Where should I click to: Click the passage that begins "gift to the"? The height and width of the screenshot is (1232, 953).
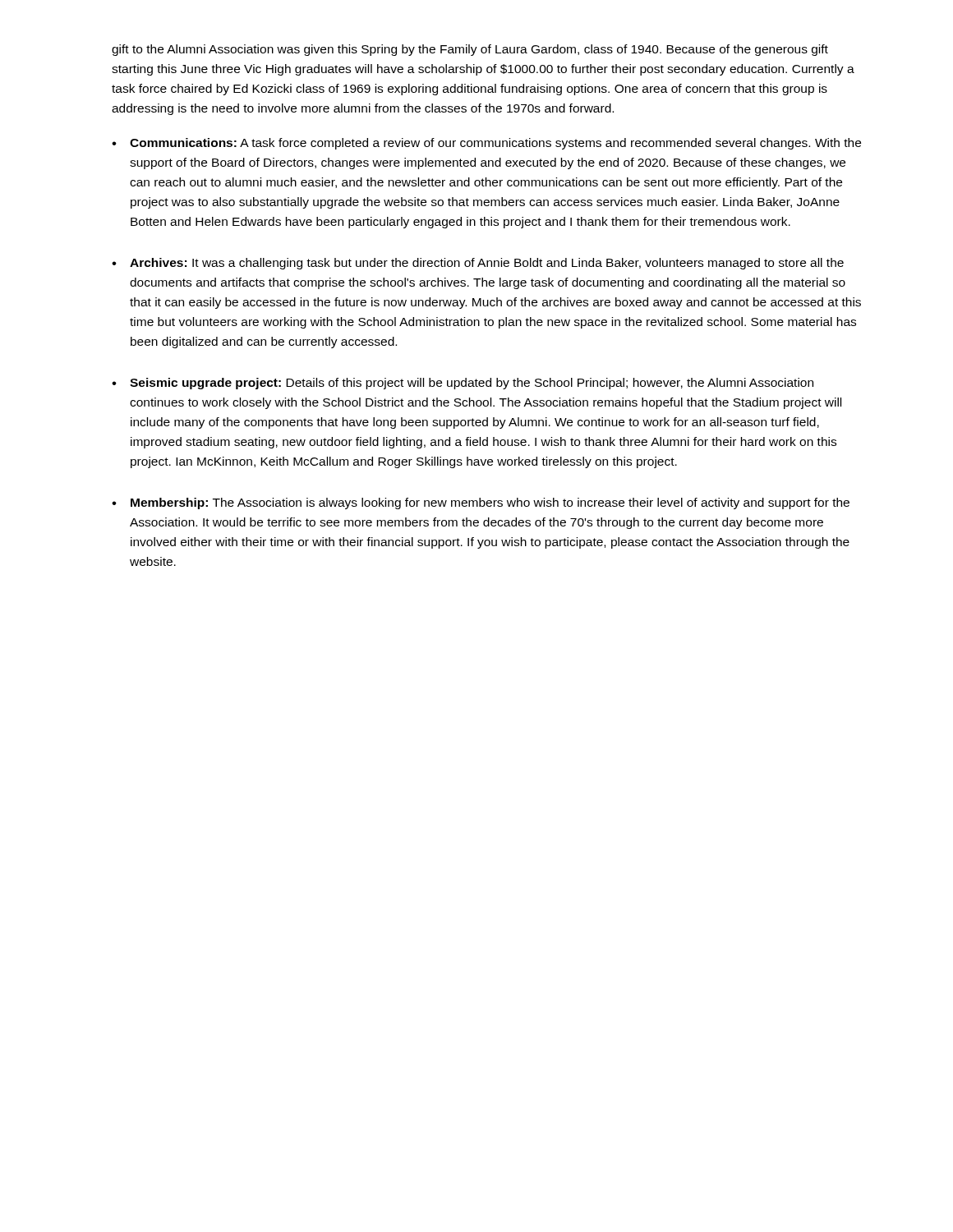tap(483, 78)
